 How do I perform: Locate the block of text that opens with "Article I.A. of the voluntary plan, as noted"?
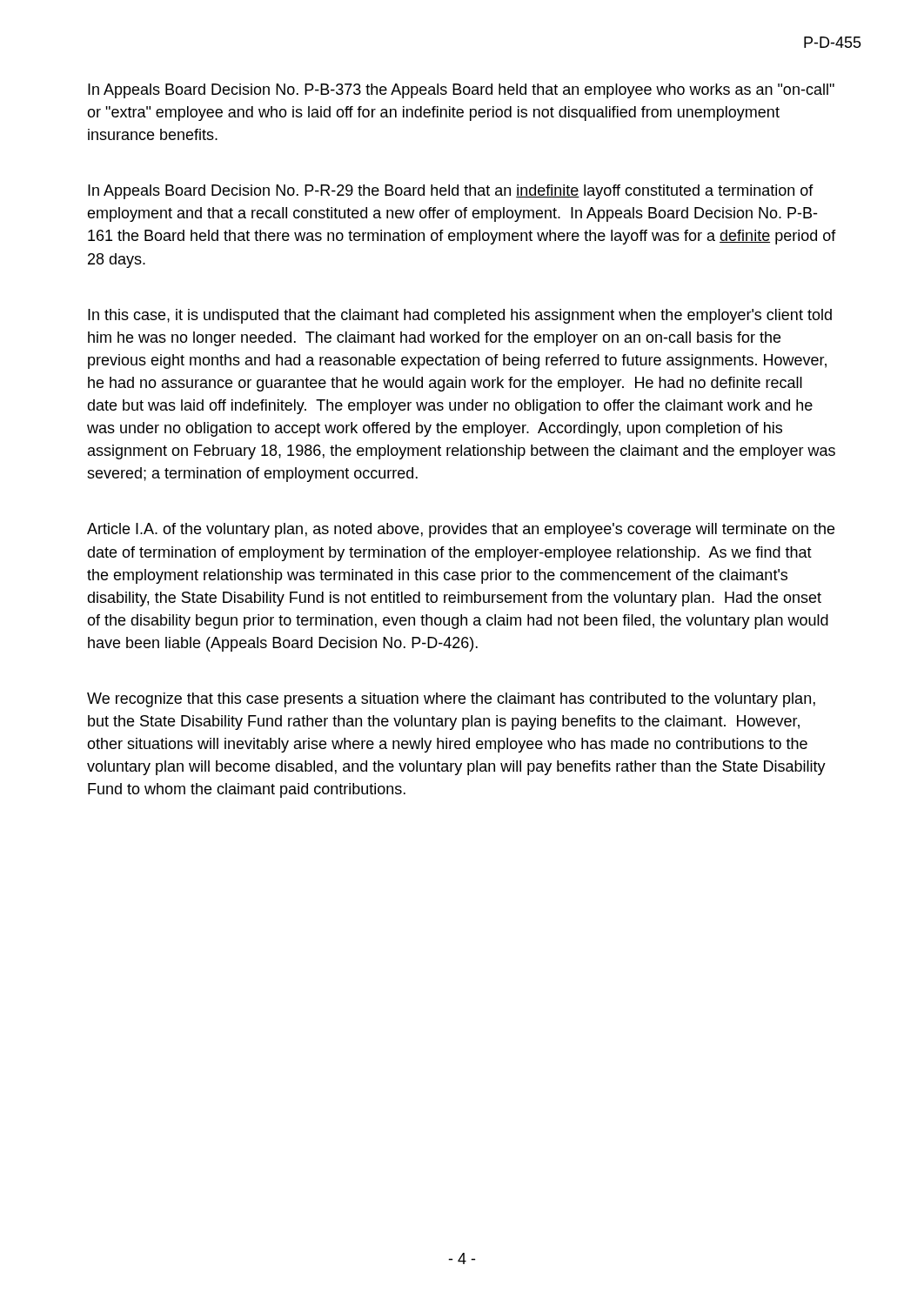point(461,586)
